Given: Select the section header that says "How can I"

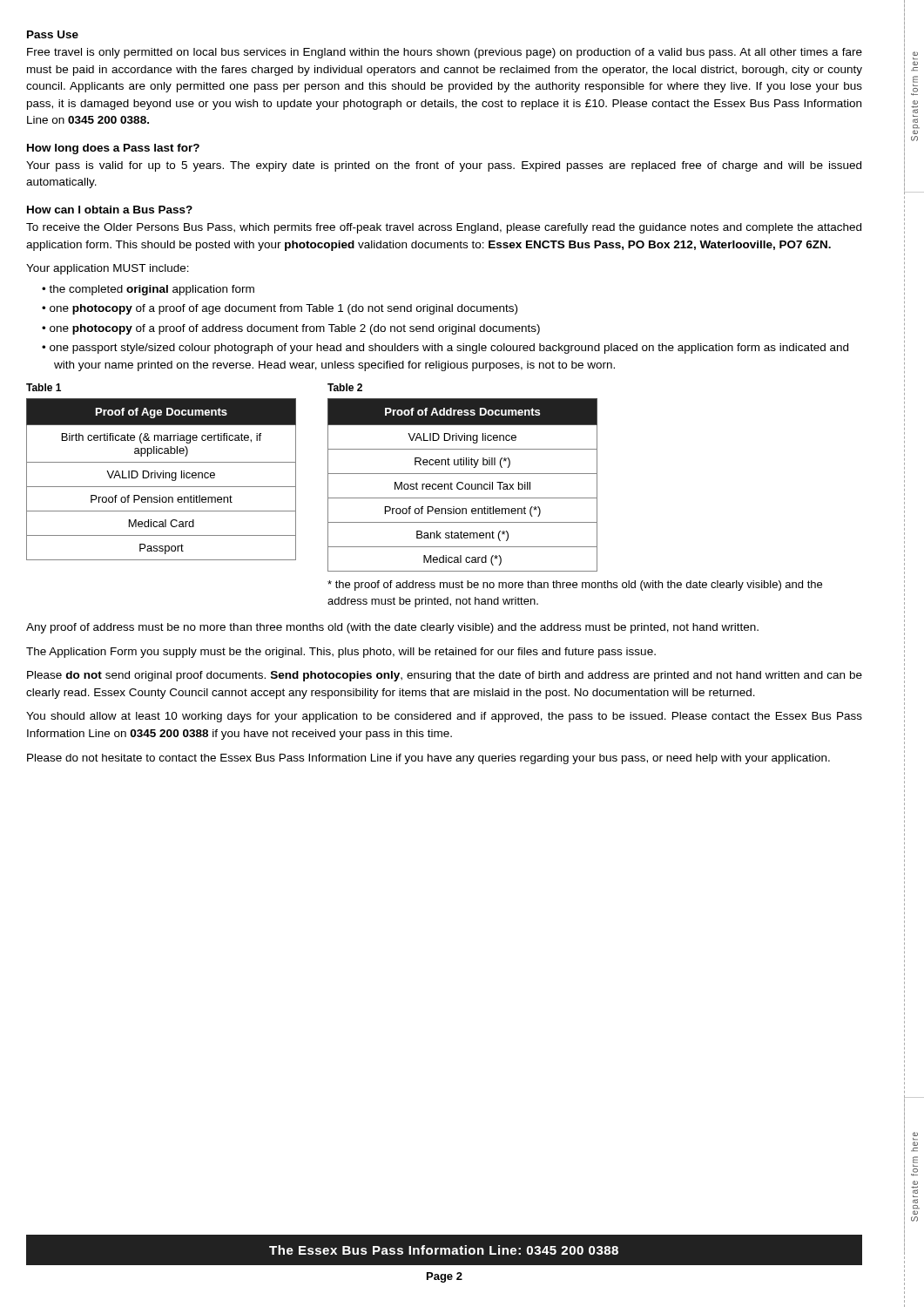Looking at the screenshot, I should click(109, 210).
